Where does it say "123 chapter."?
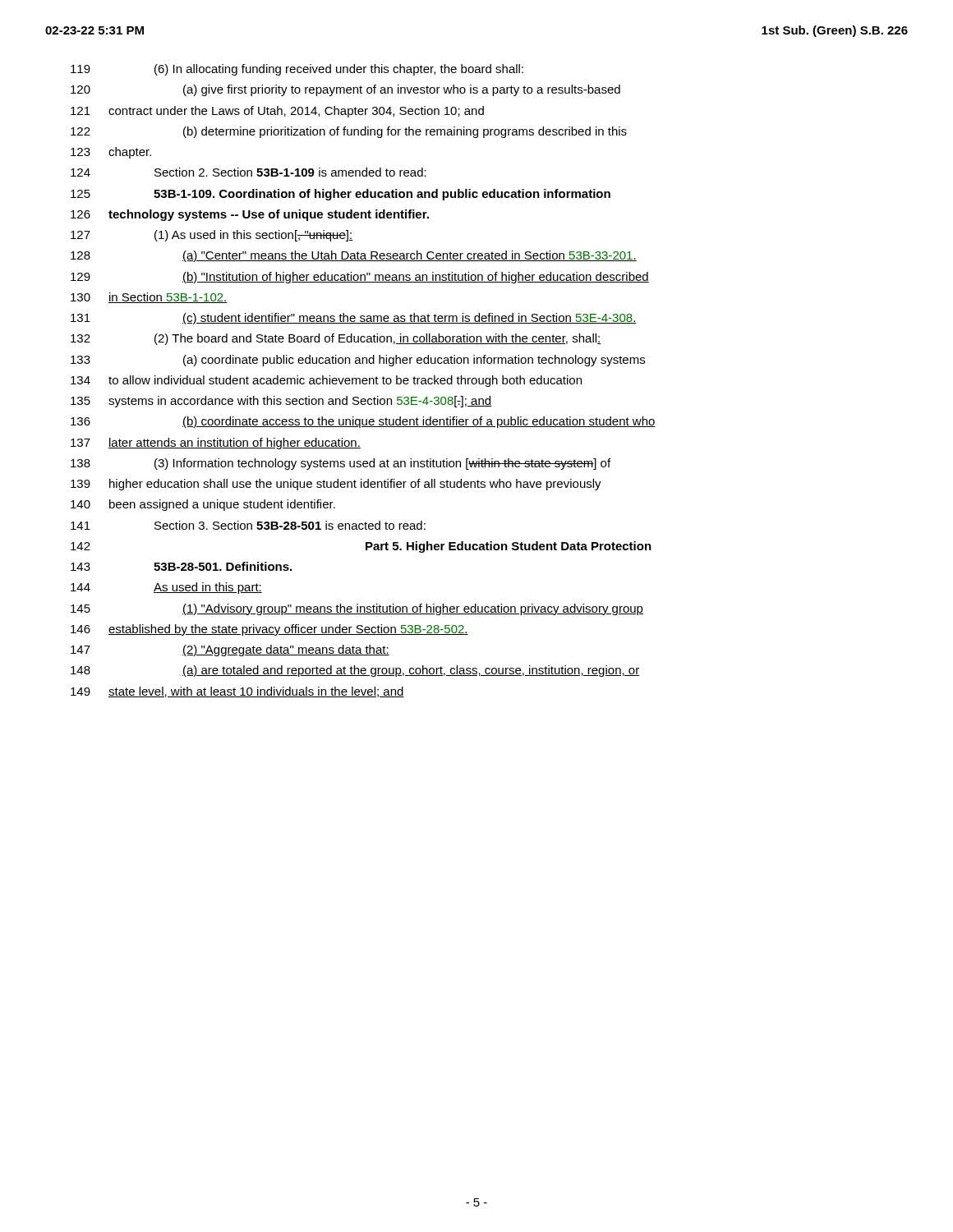This screenshot has width=953, height=1232. 111,153
